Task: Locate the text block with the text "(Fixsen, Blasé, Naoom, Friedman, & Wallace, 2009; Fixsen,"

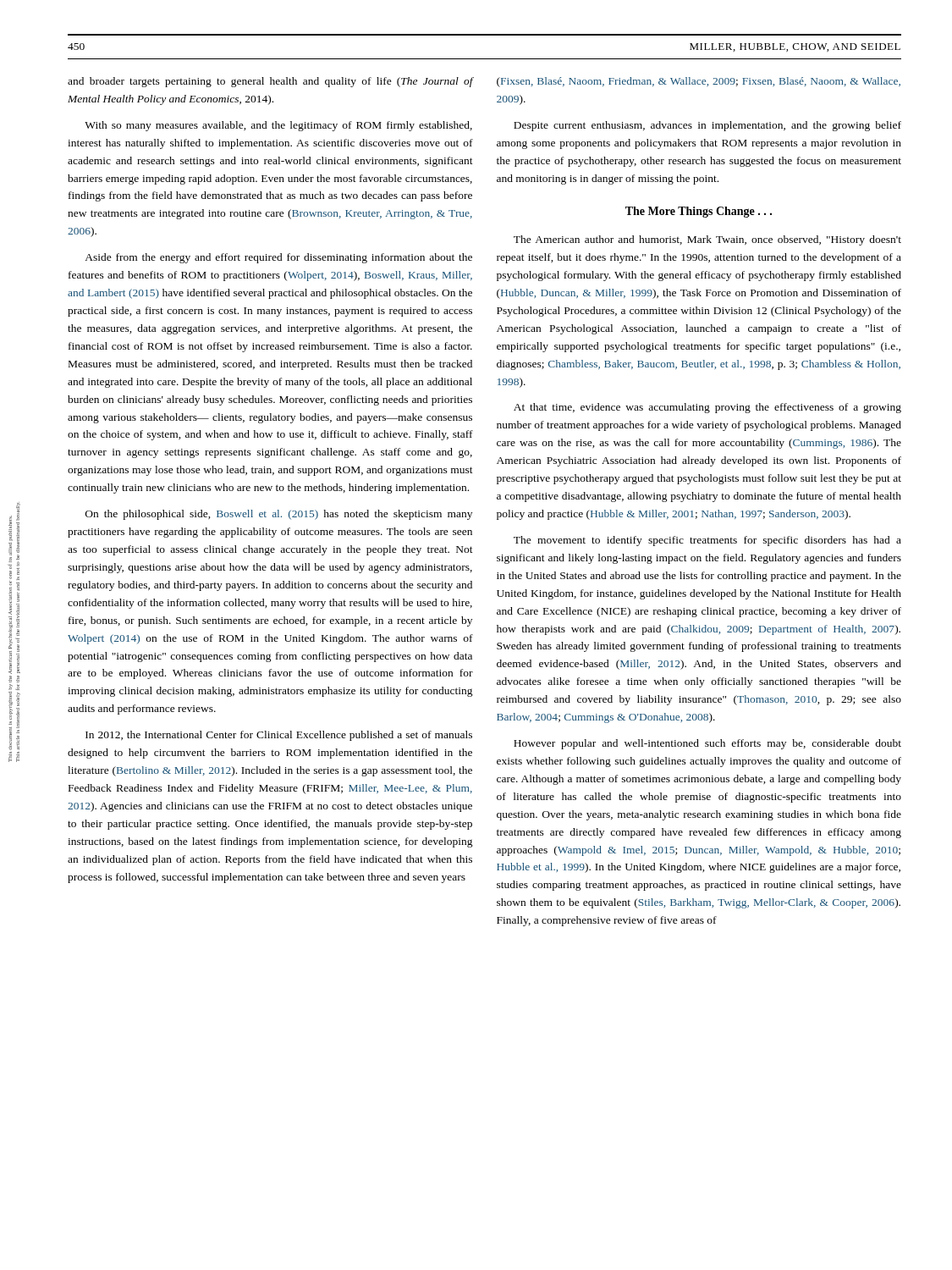Action: point(699,130)
